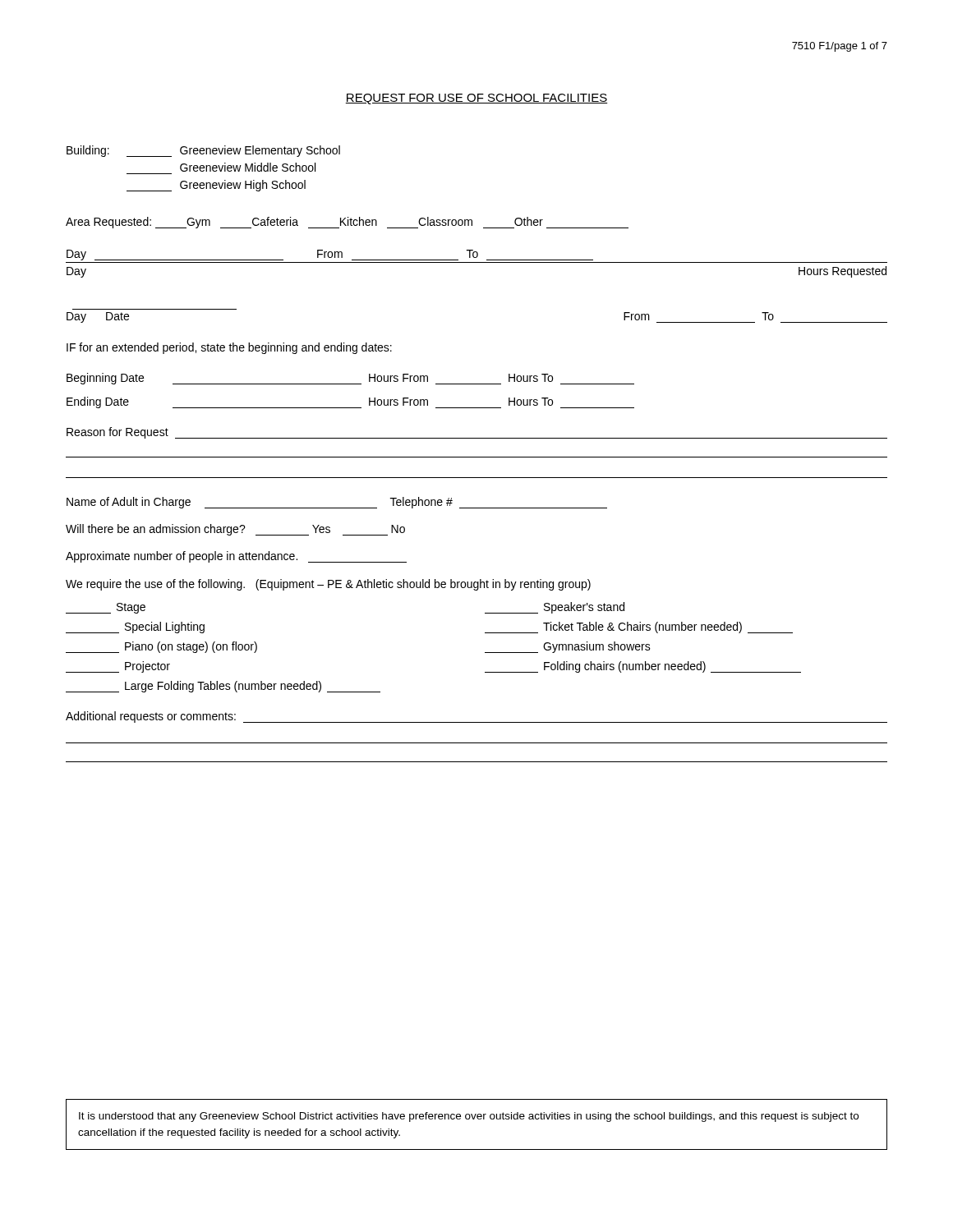Image resolution: width=953 pixels, height=1232 pixels.
Task: Navigate to the region starting "REQUEST FOR USE OF"
Action: coord(476,97)
